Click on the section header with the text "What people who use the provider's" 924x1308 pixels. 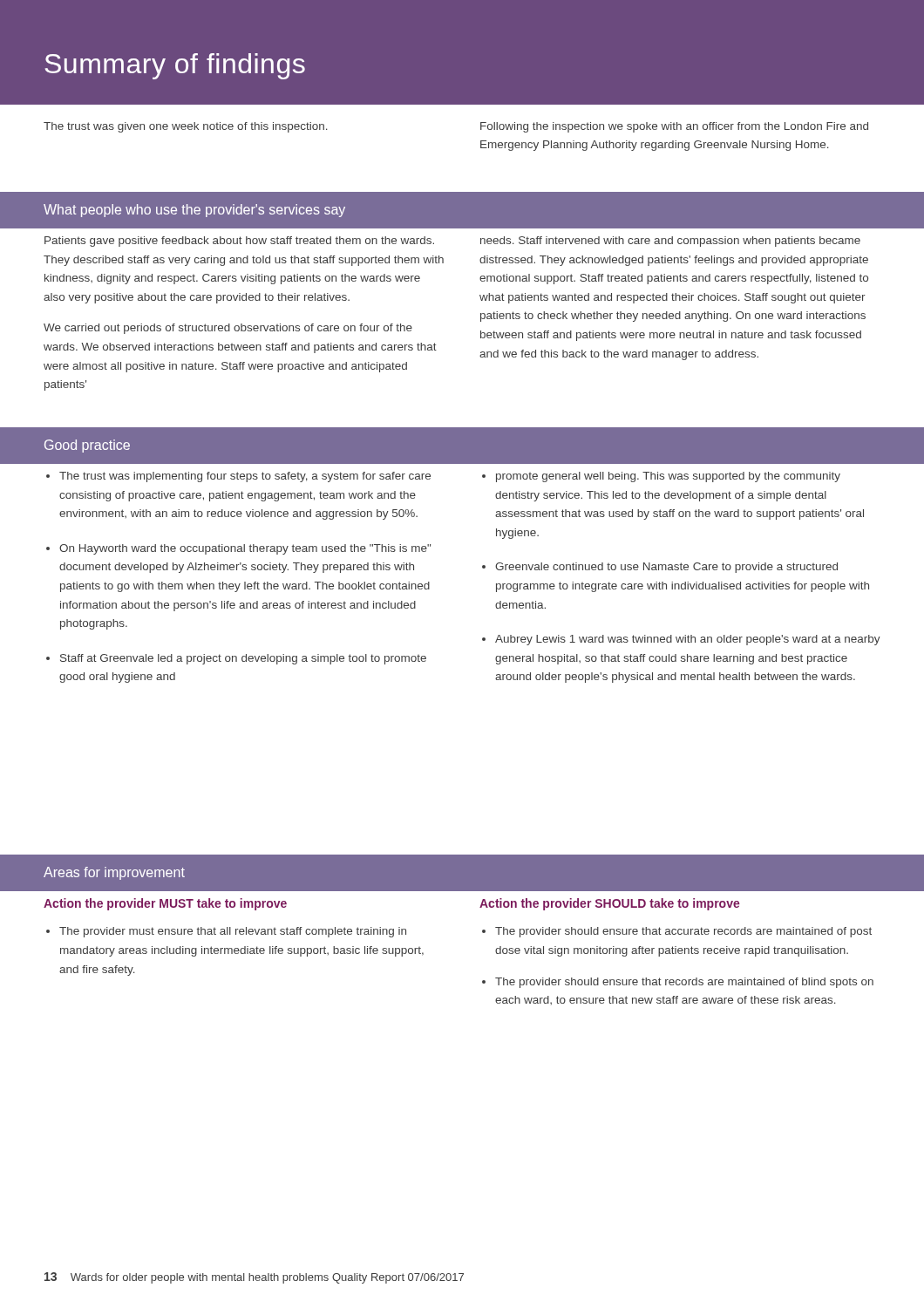point(195,210)
